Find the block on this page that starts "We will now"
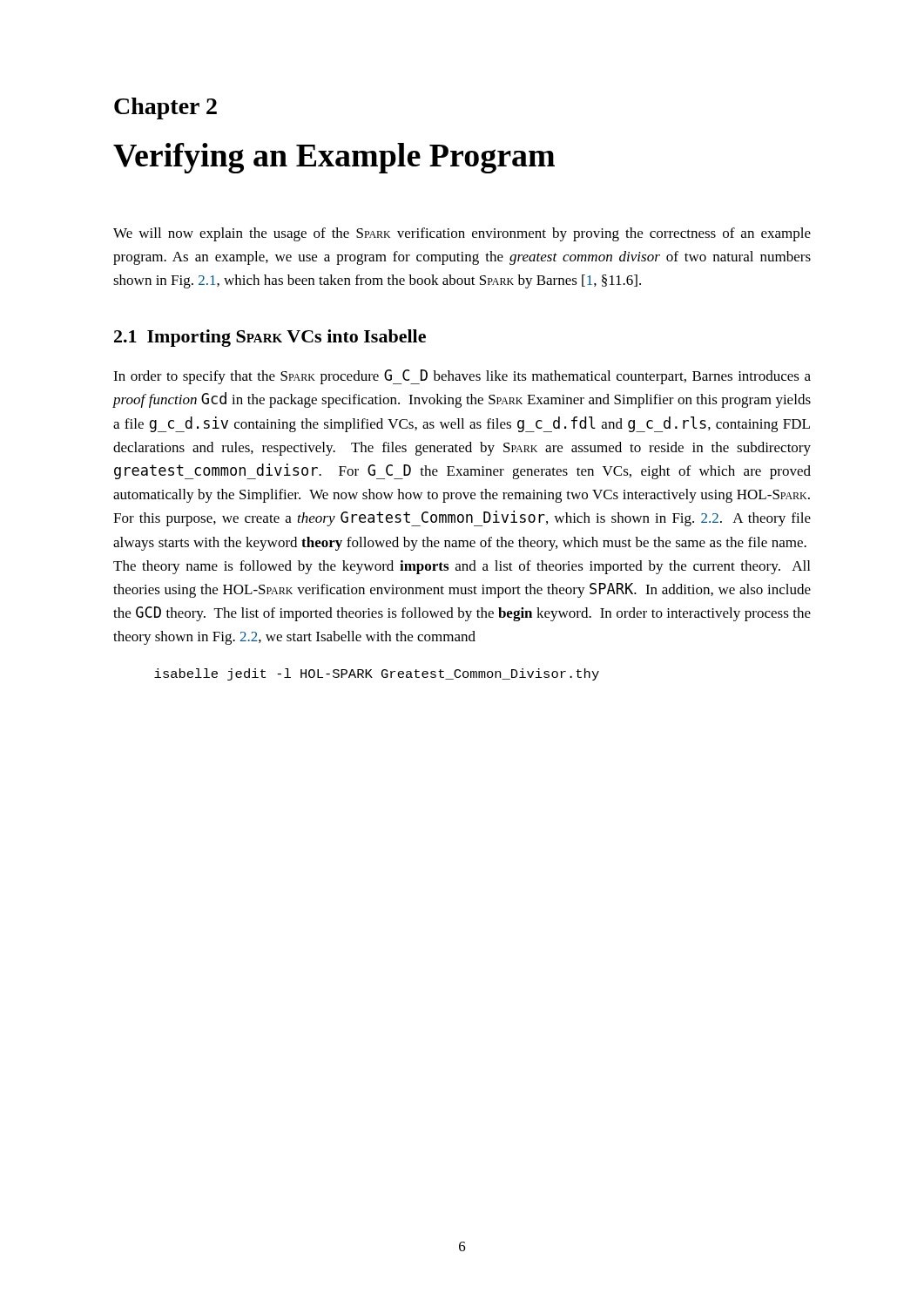This screenshot has width=924, height=1307. [462, 257]
